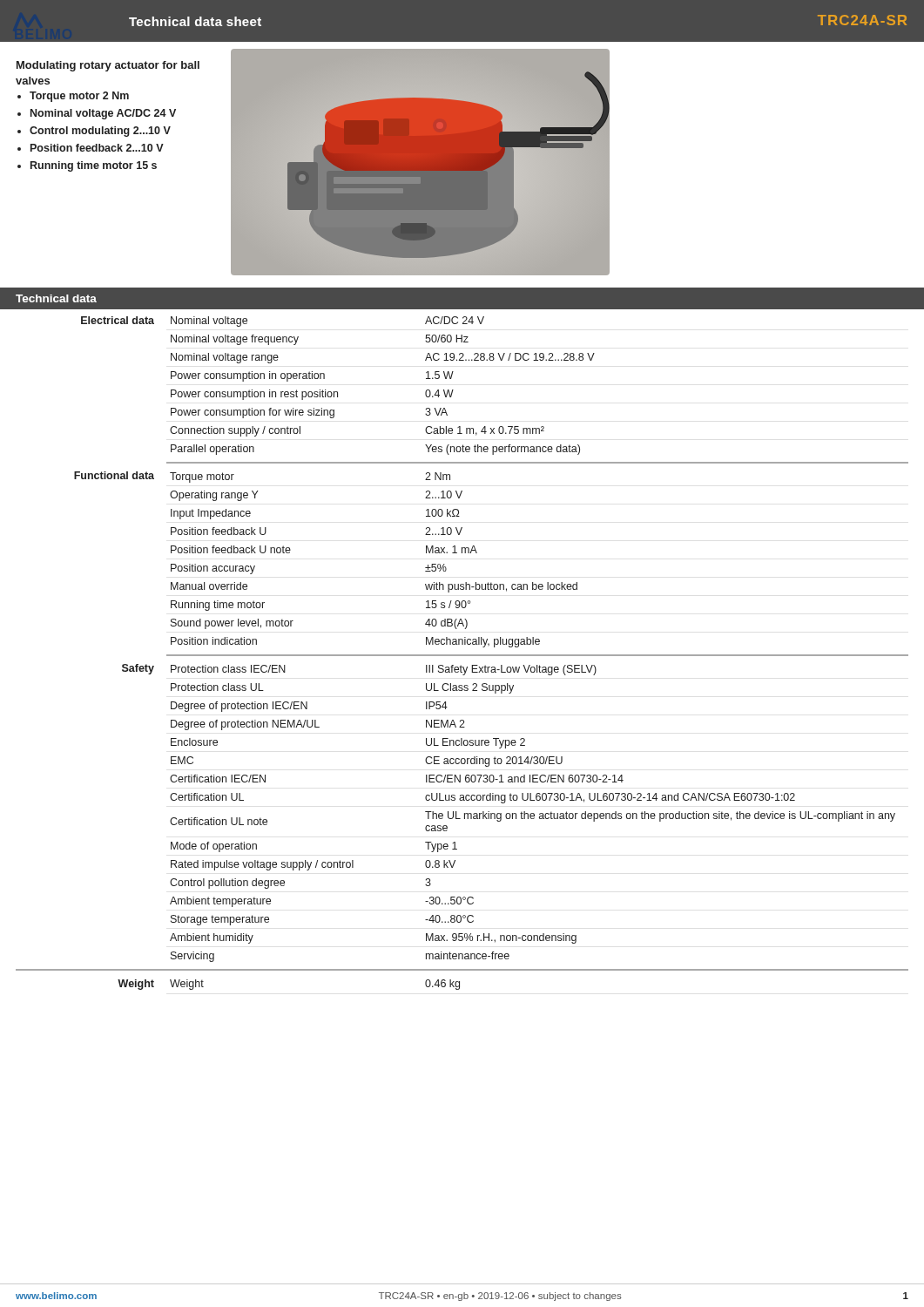Screen dimensions: 1307x924
Task: Select the element starting "Nominal voltage AC/DC 24 V"
Action: point(116,113)
